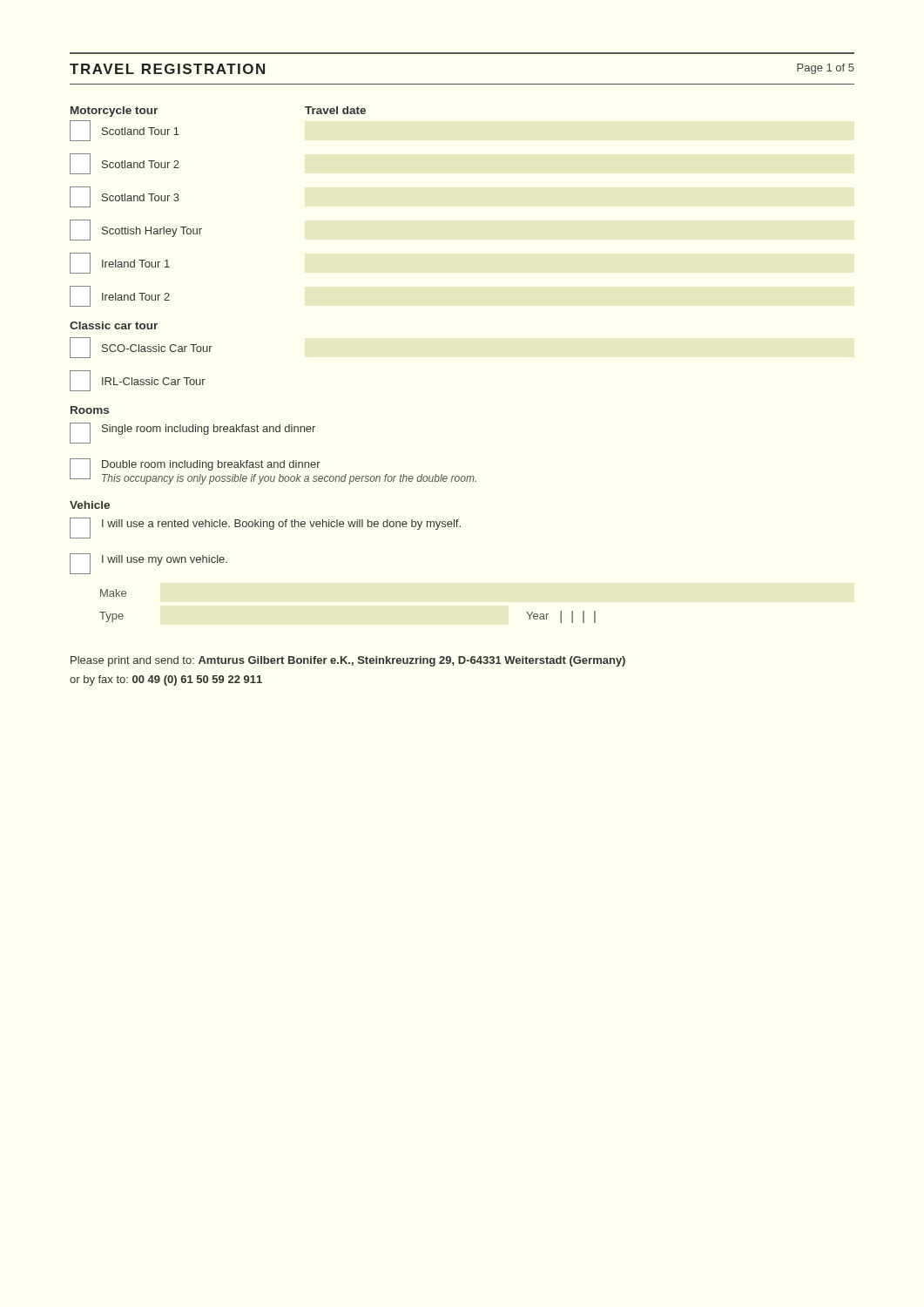Click on the element starting "Please print and send to: Amturus Gilbert Bonifer"
924x1307 pixels.
[x=348, y=670]
